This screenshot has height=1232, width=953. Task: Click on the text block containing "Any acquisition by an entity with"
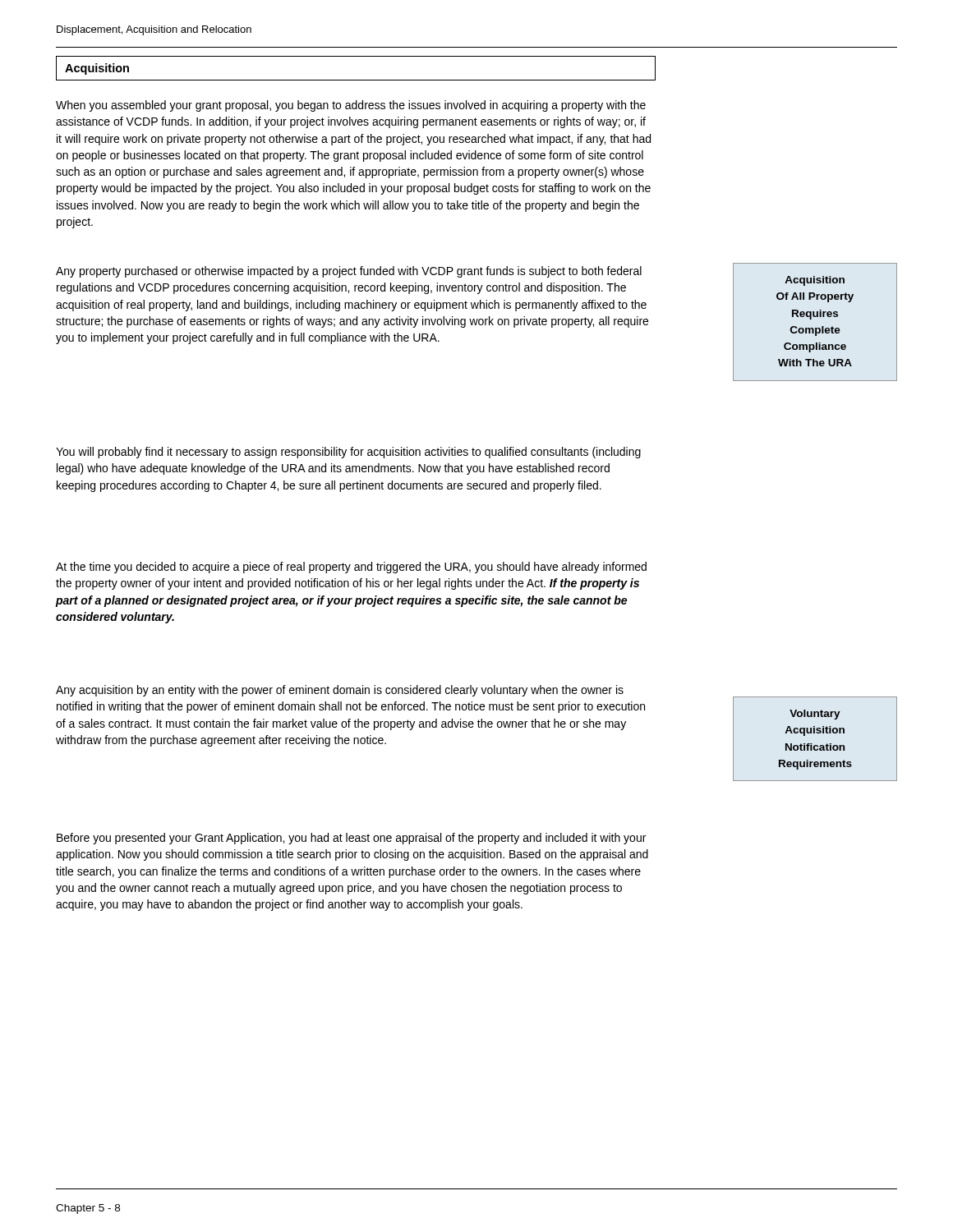(351, 715)
